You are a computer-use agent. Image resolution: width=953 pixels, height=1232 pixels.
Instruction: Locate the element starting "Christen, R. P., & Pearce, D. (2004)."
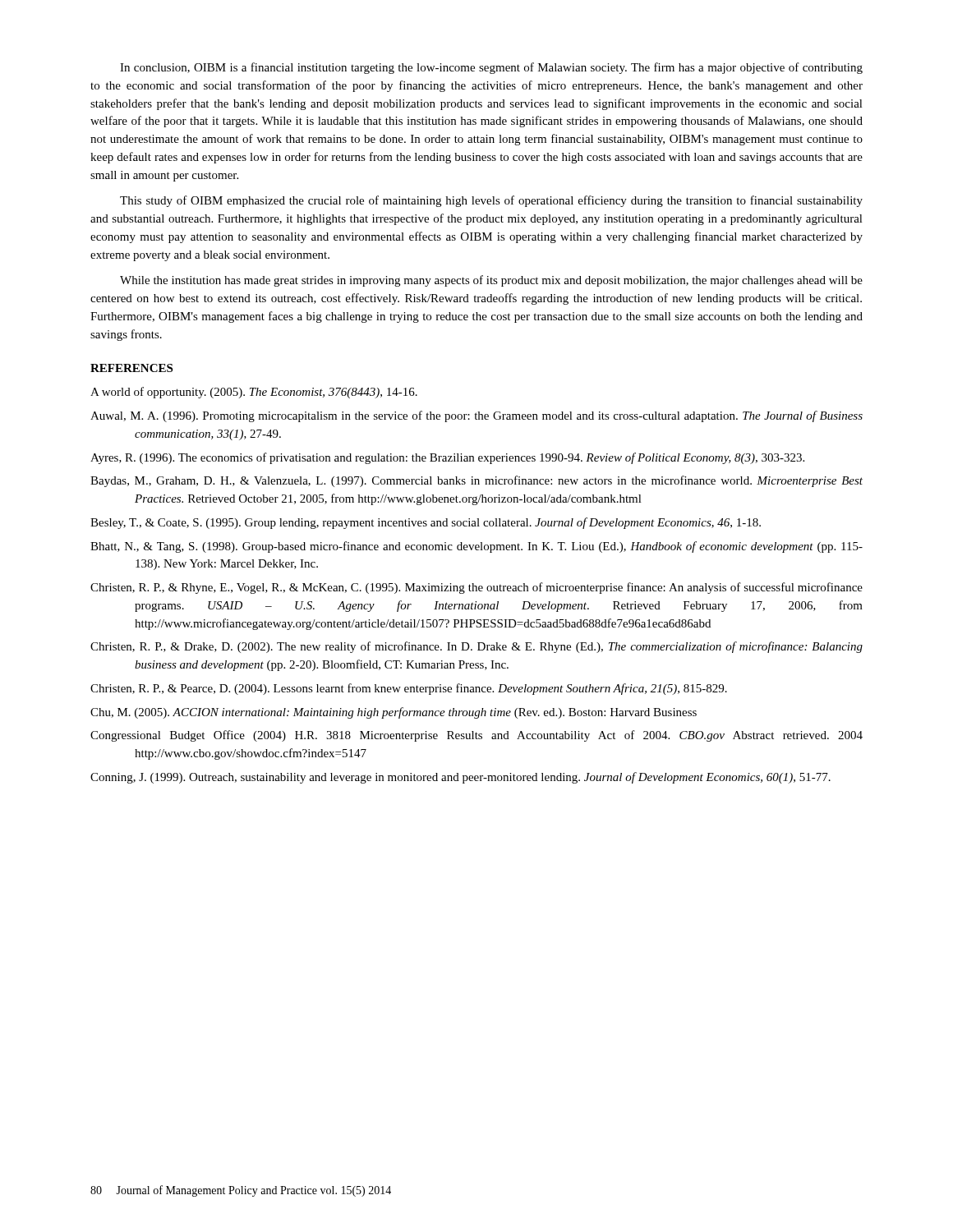409,688
